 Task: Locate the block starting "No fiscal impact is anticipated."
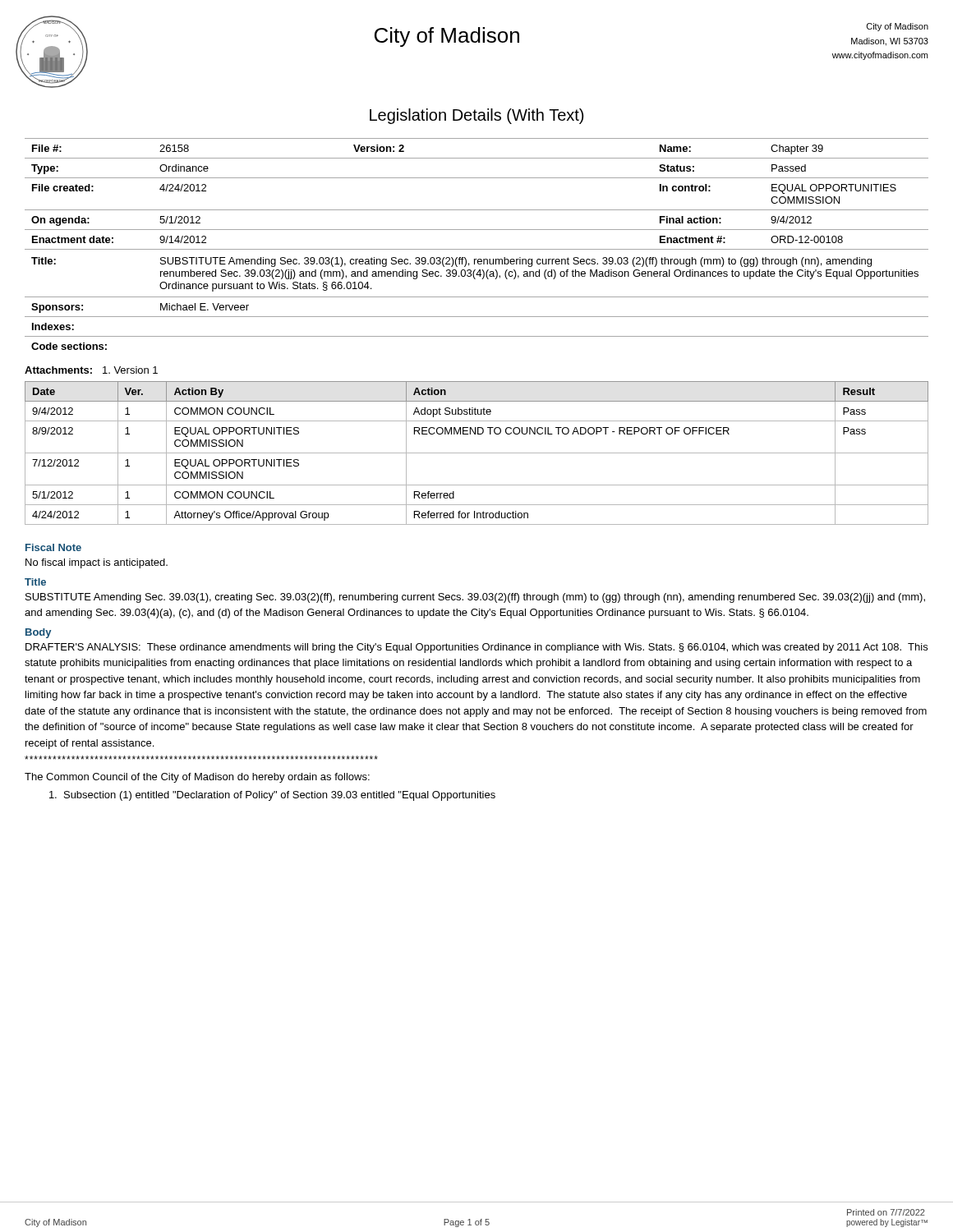point(96,562)
